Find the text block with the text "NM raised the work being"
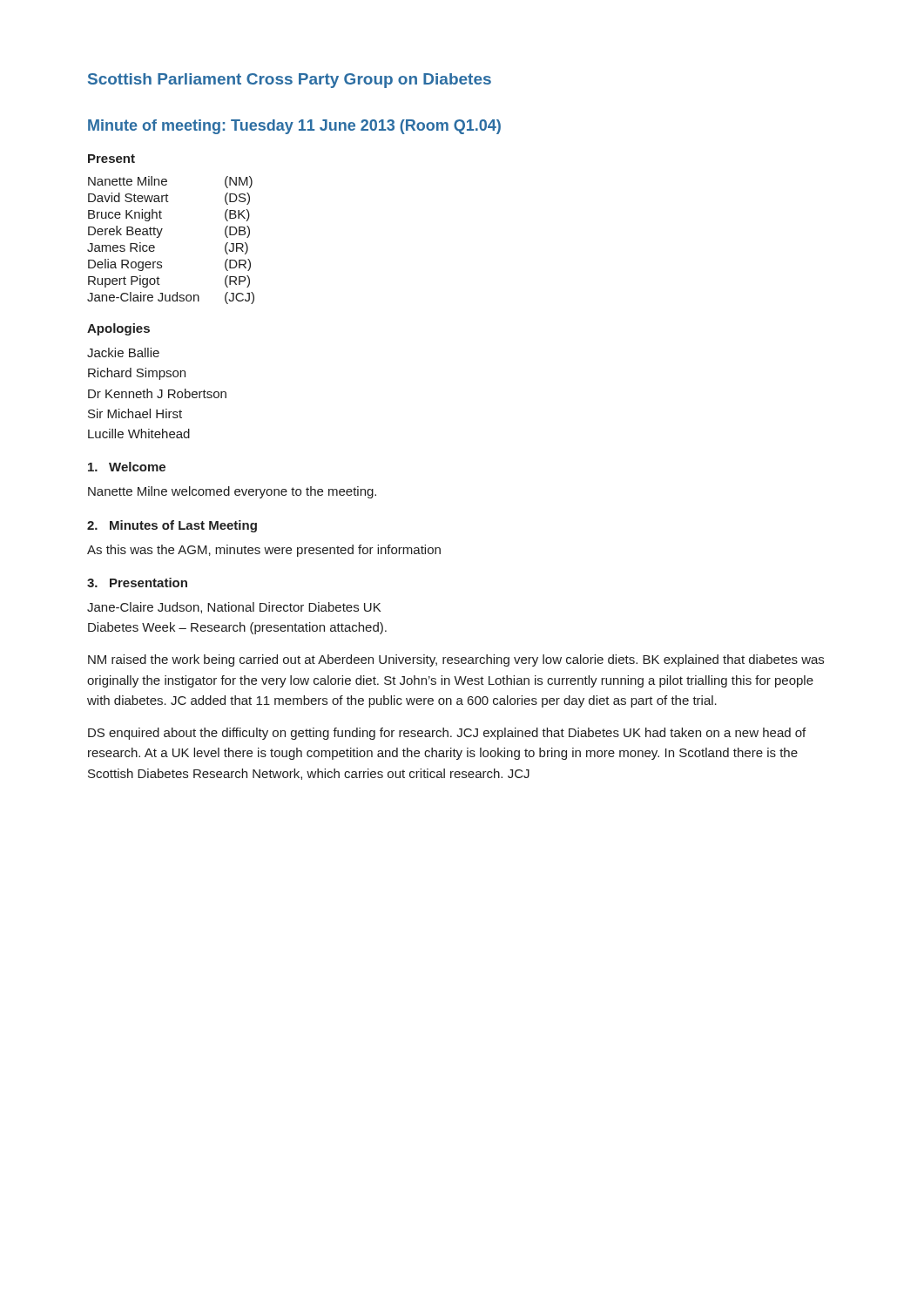Screen dimensions: 1307x924 click(462, 680)
